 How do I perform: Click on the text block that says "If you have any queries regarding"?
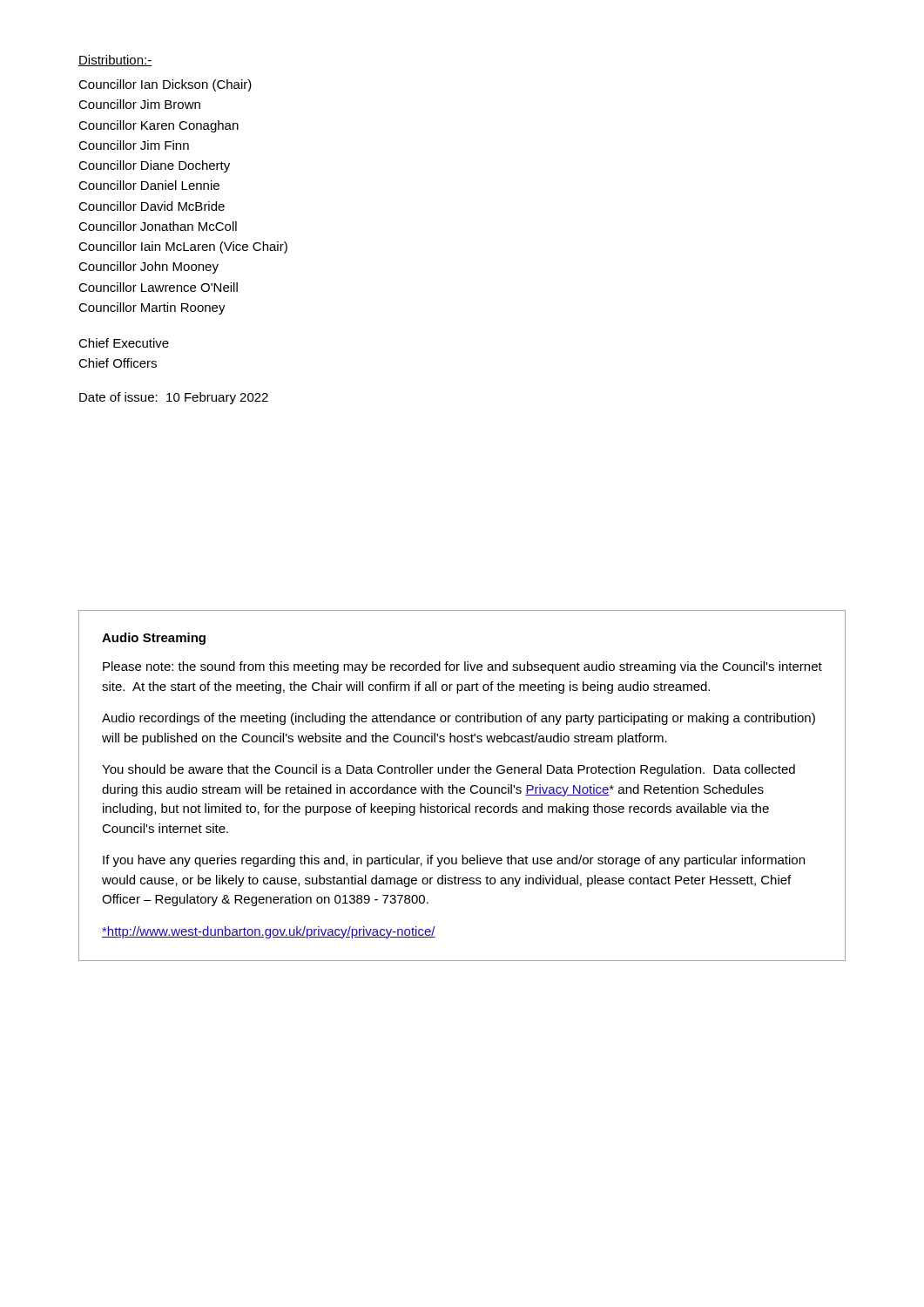click(454, 879)
